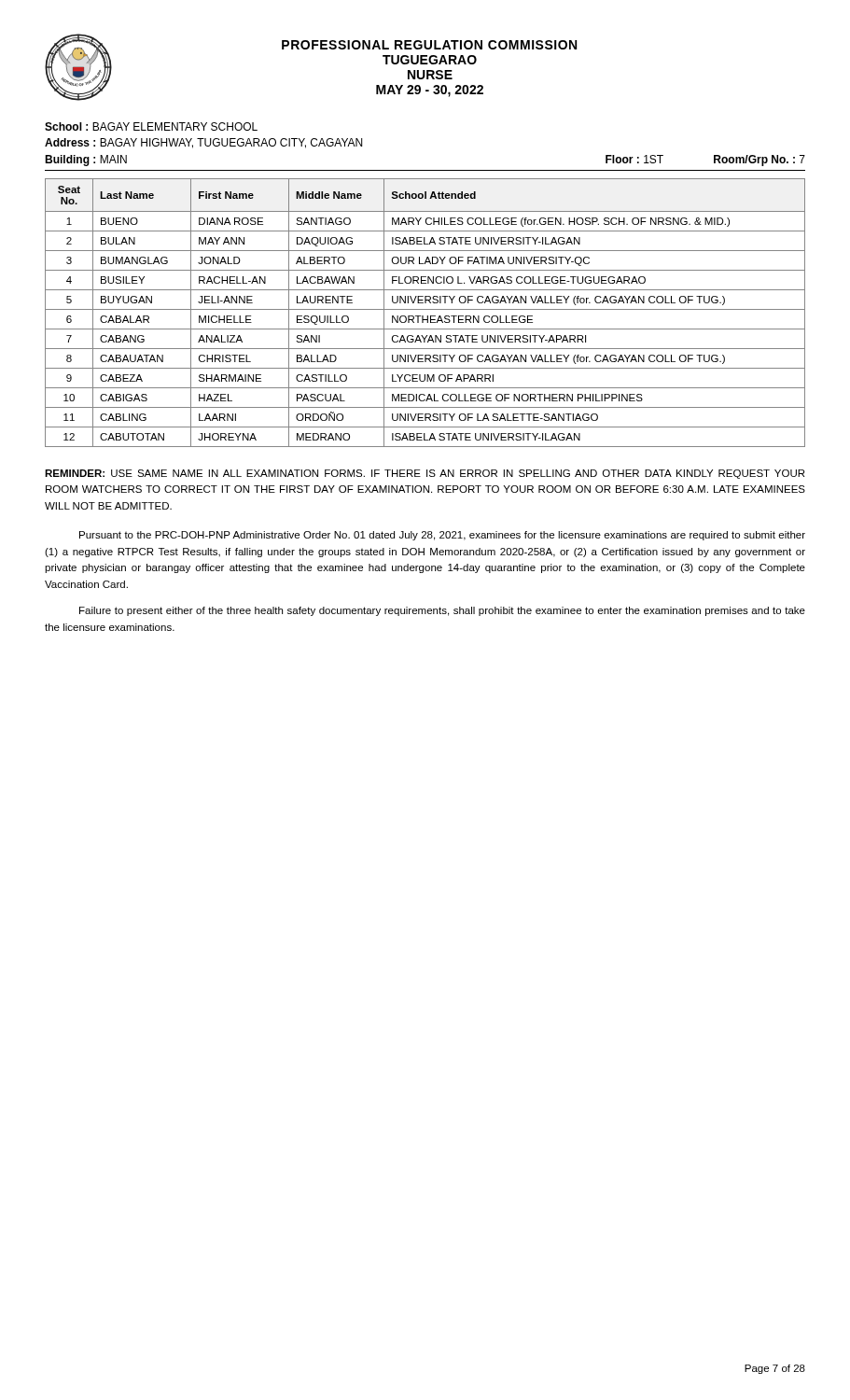This screenshot has height=1400, width=850.
Task: Select the table that reads "LYCEUM OF APARRI"
Action: 425,313
